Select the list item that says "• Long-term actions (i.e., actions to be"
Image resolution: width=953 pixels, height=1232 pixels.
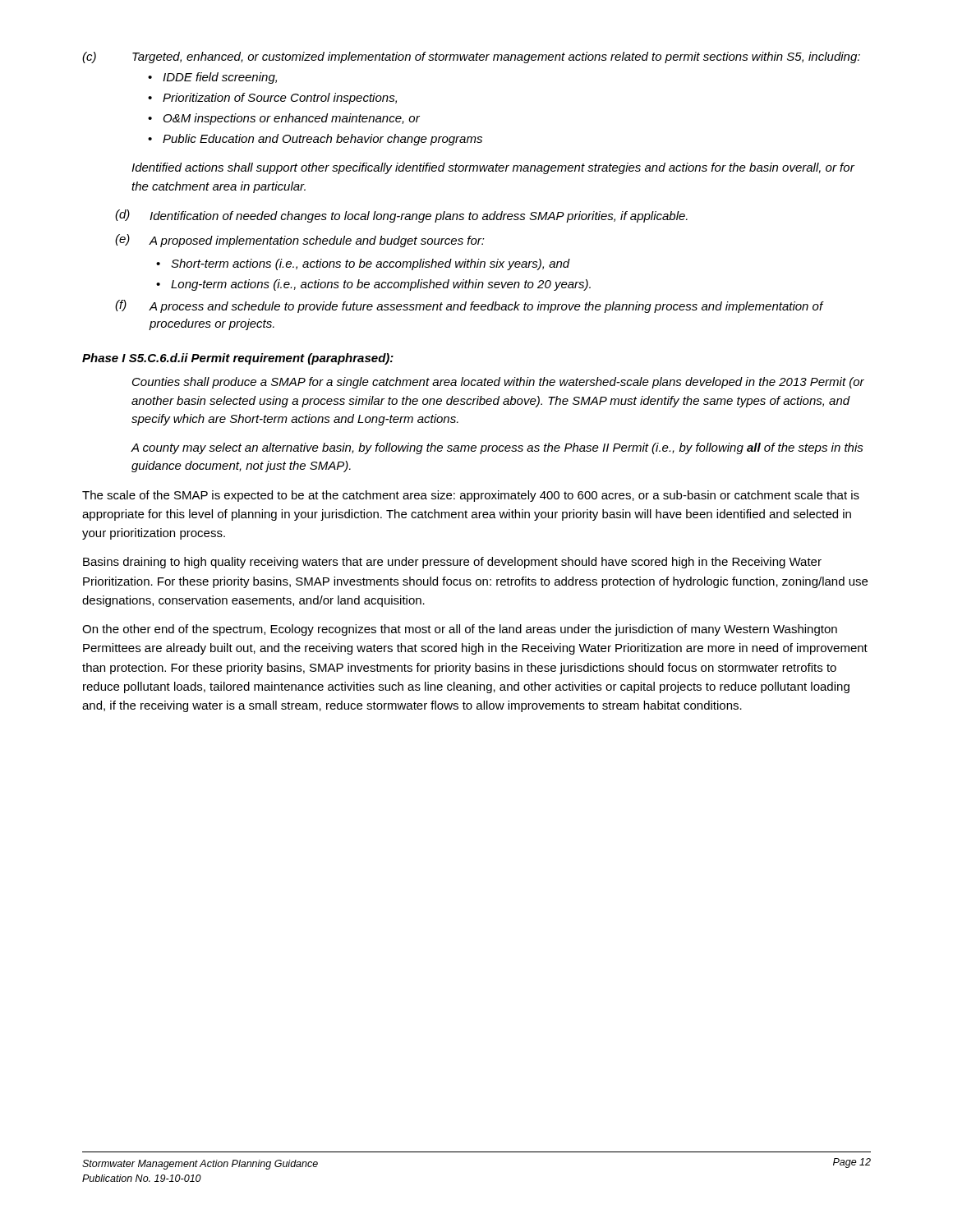point(374,283)
